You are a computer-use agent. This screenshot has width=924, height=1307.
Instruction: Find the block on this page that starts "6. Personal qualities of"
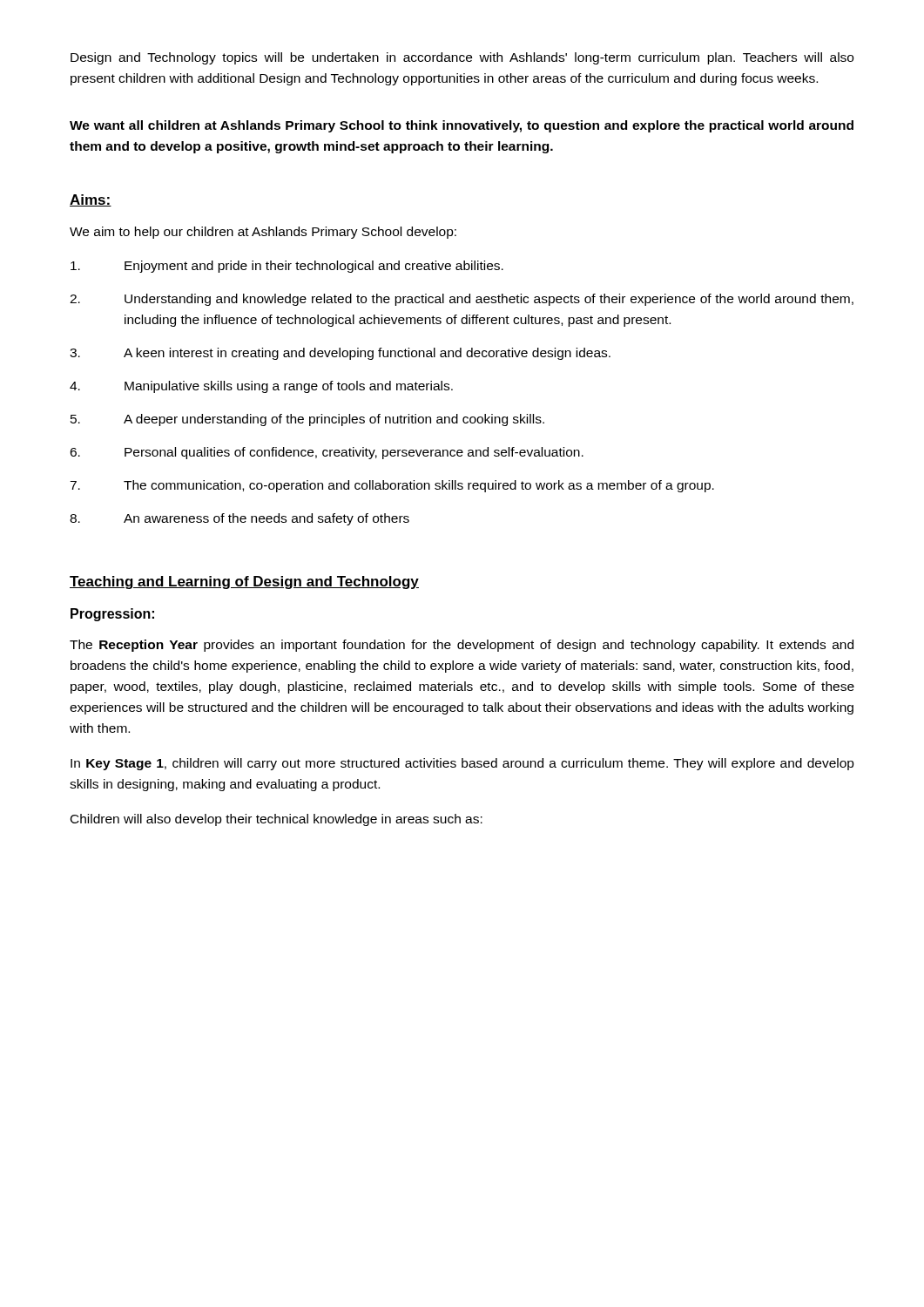tap(462, 452)
